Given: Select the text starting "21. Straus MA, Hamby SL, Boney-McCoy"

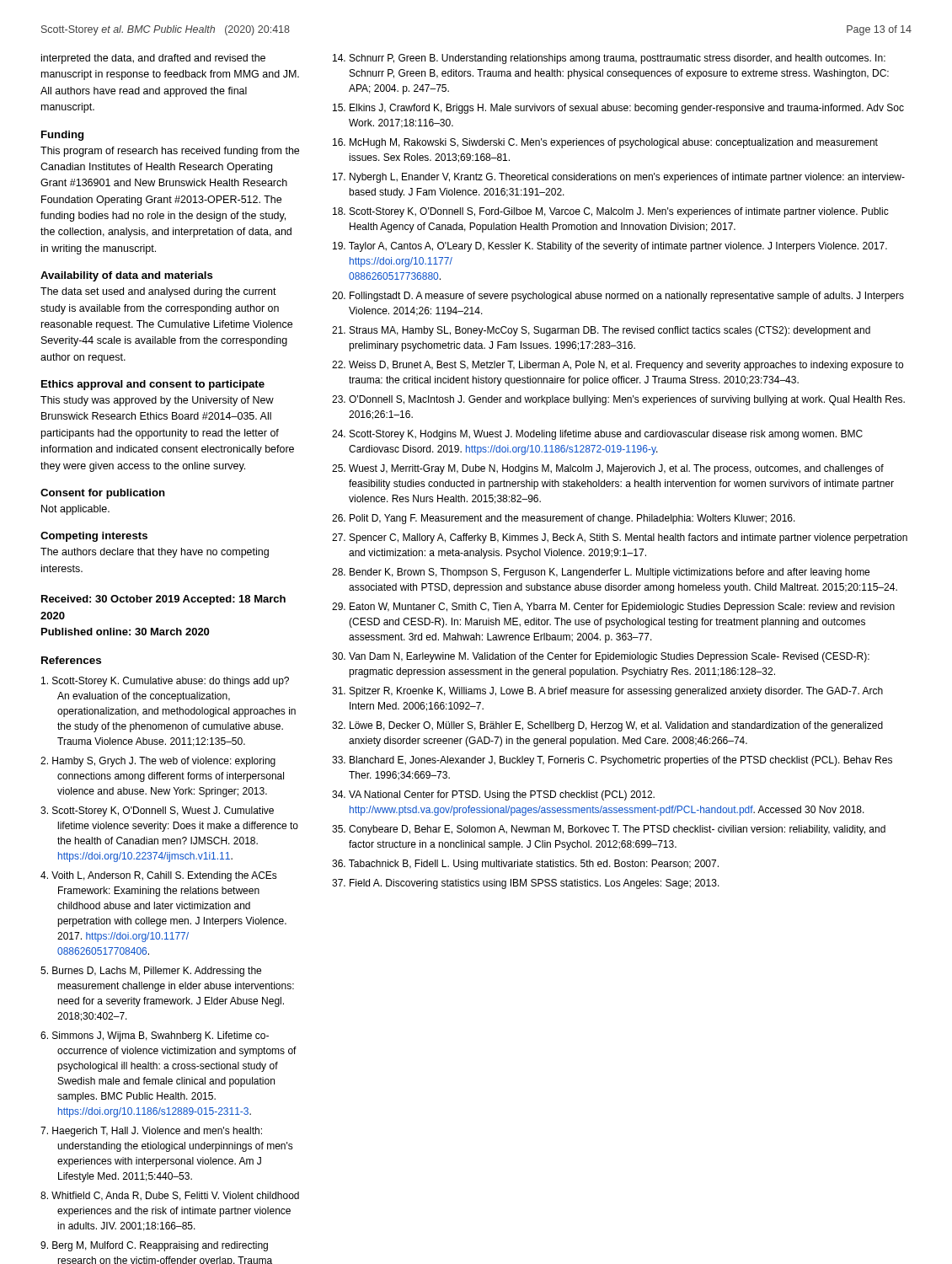Looking at the screenshot, I should pos(601,338).
